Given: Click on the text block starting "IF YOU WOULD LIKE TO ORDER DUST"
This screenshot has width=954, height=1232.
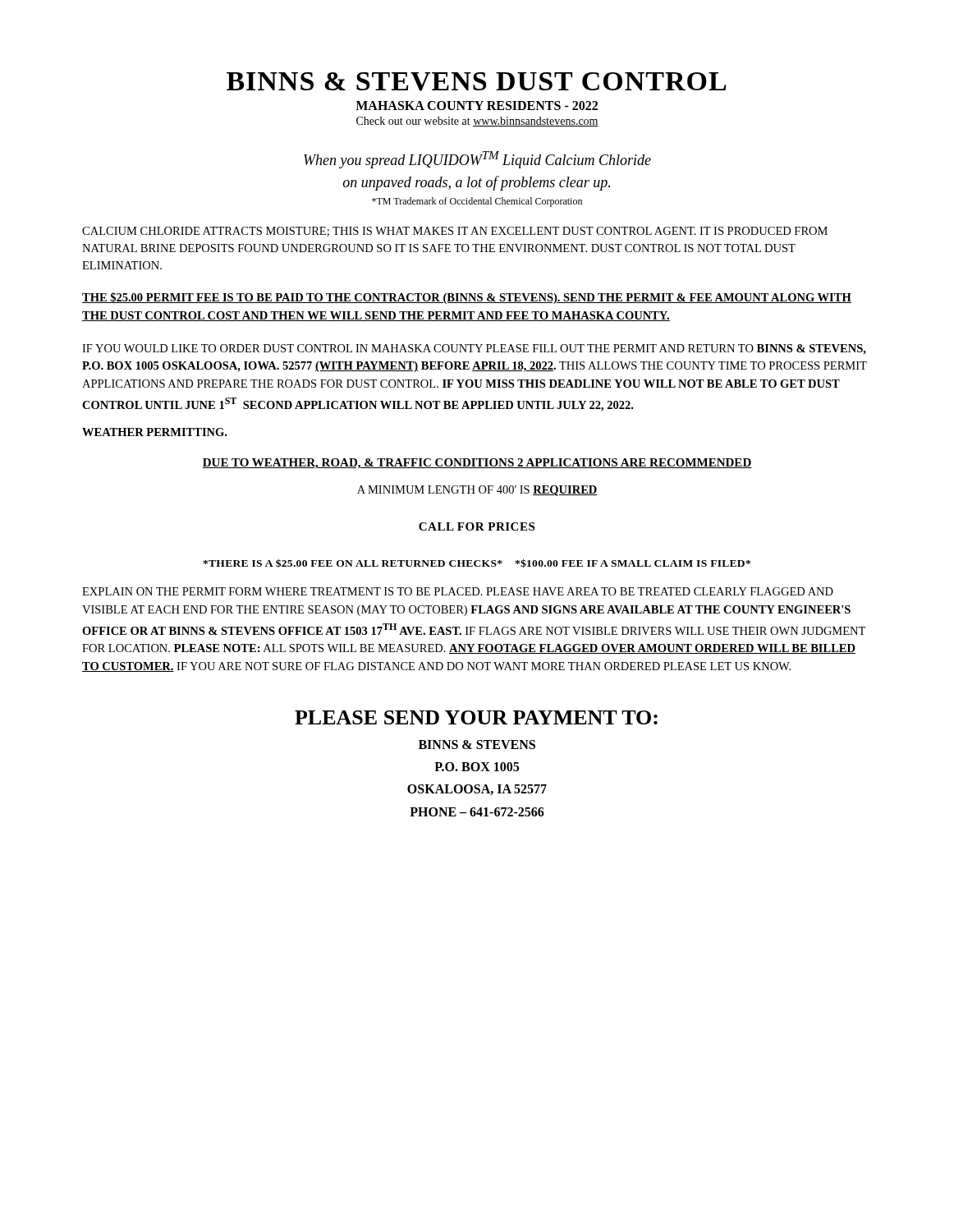Looking at the screenshot, I should coord(474,376).
